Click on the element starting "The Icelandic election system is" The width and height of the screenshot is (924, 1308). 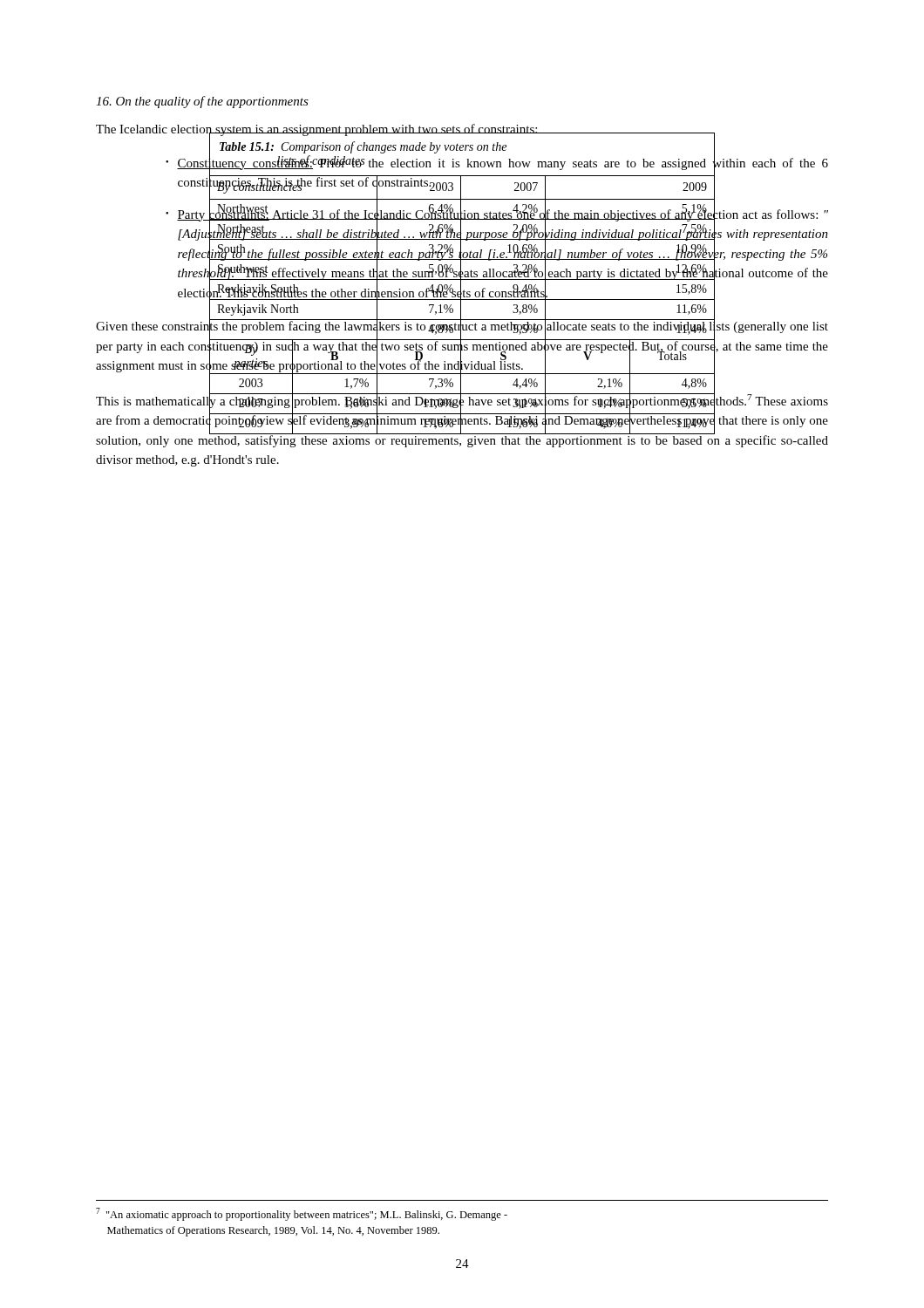click(x=462, y=129)
